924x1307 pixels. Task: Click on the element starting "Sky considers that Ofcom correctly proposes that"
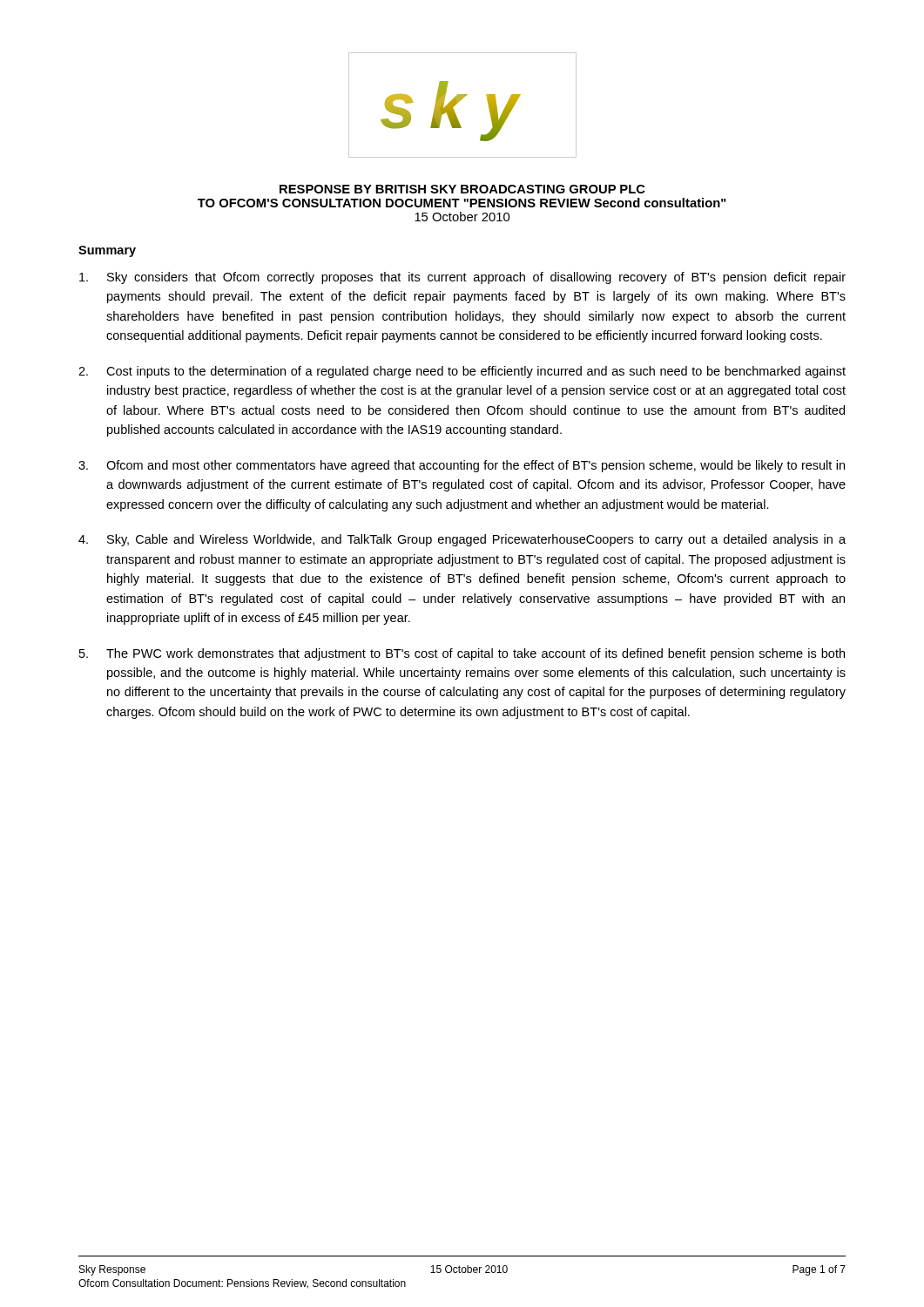click(462, 307)
